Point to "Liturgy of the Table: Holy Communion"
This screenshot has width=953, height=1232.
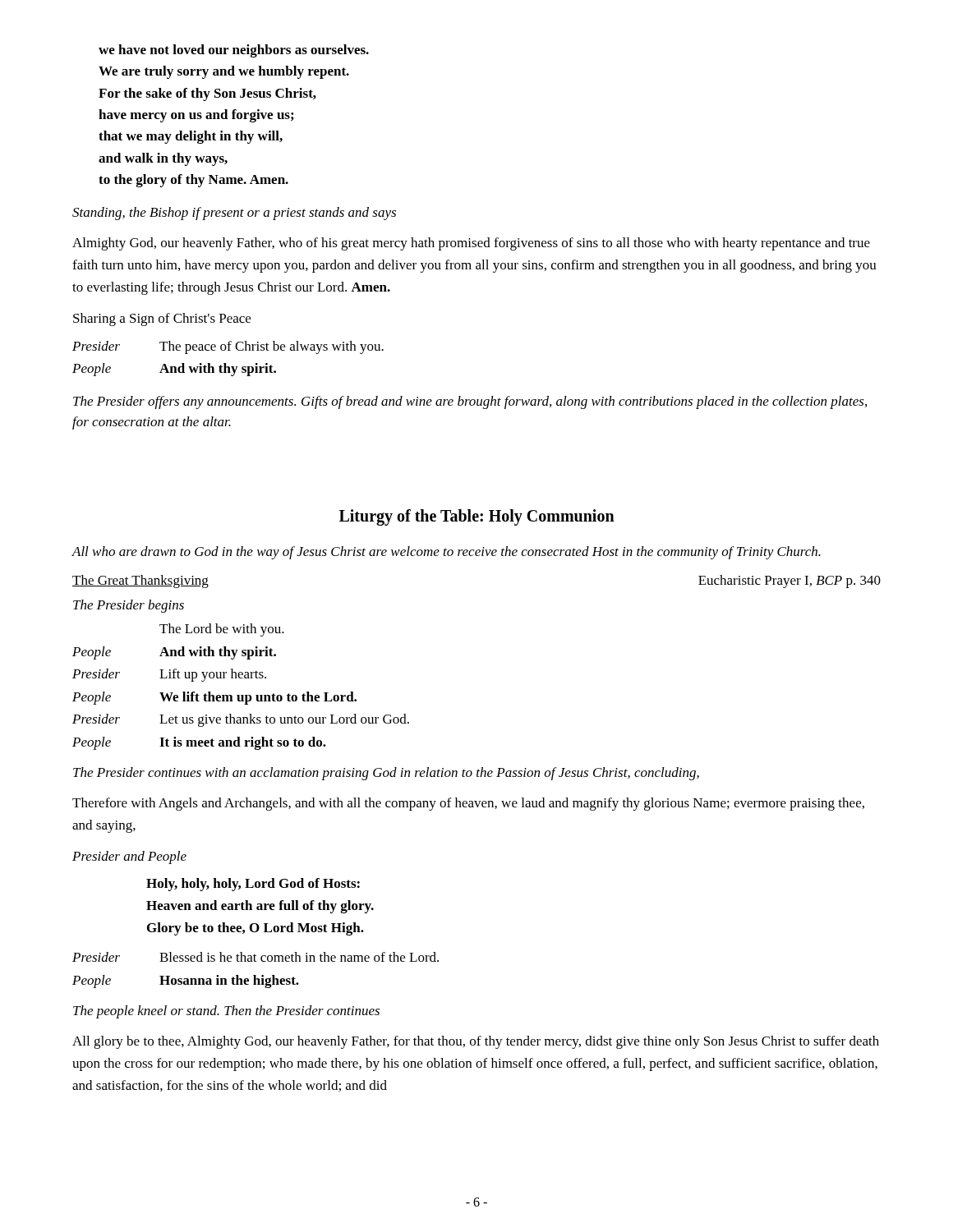click(476, 516)
